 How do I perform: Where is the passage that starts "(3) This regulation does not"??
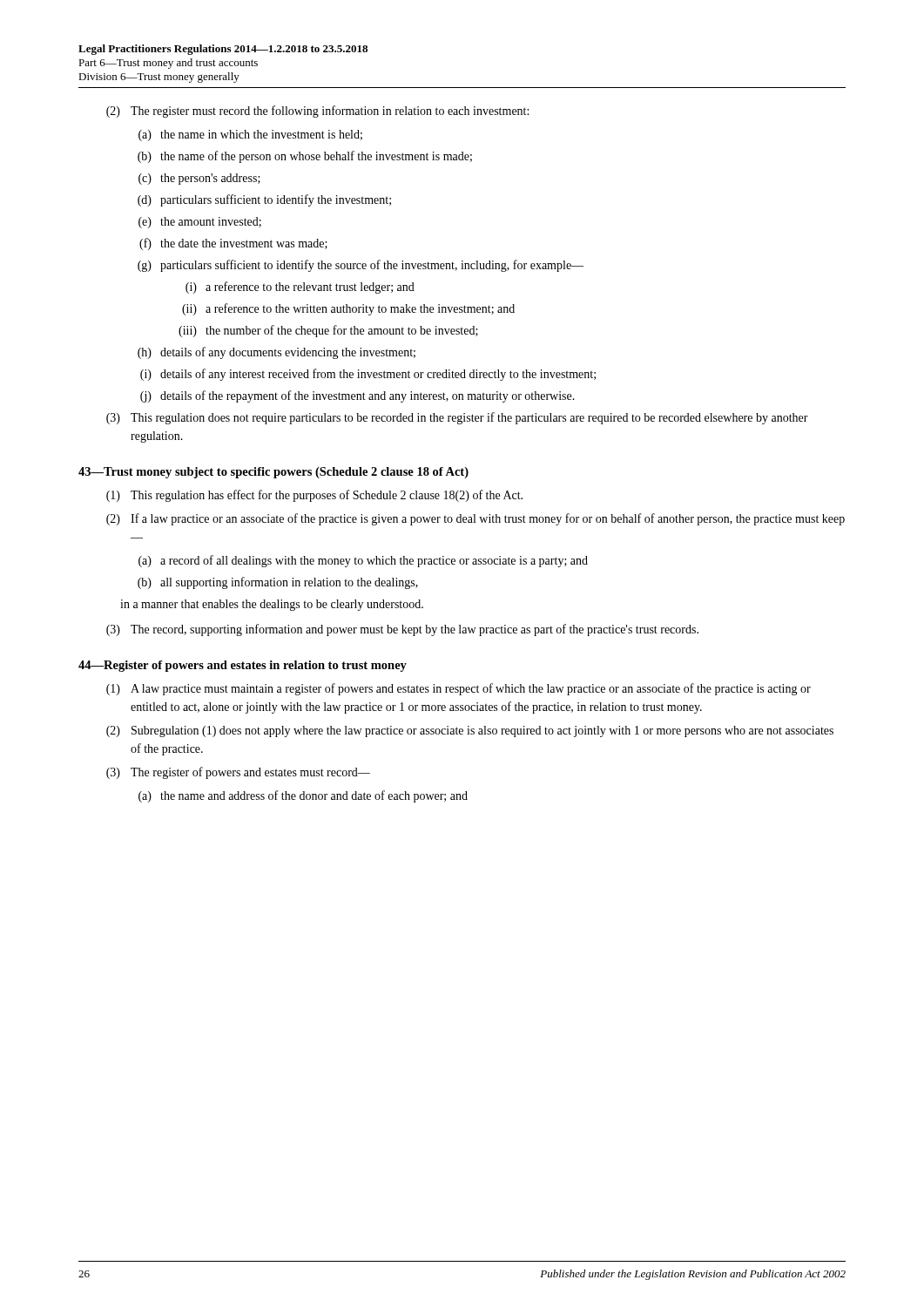pyautogui.click(x=462, y=427)
